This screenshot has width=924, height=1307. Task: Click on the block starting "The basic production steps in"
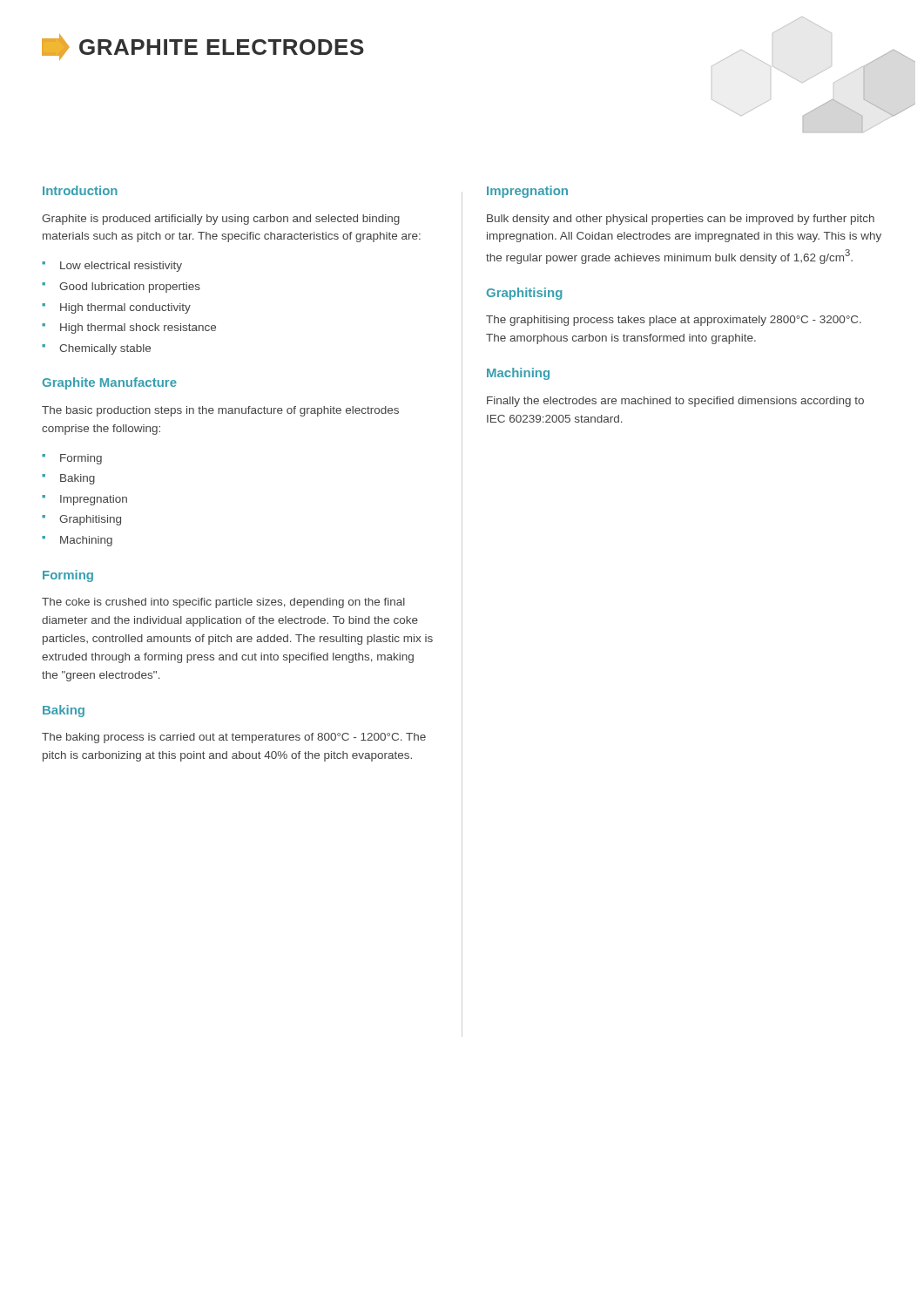click(238, 420)
